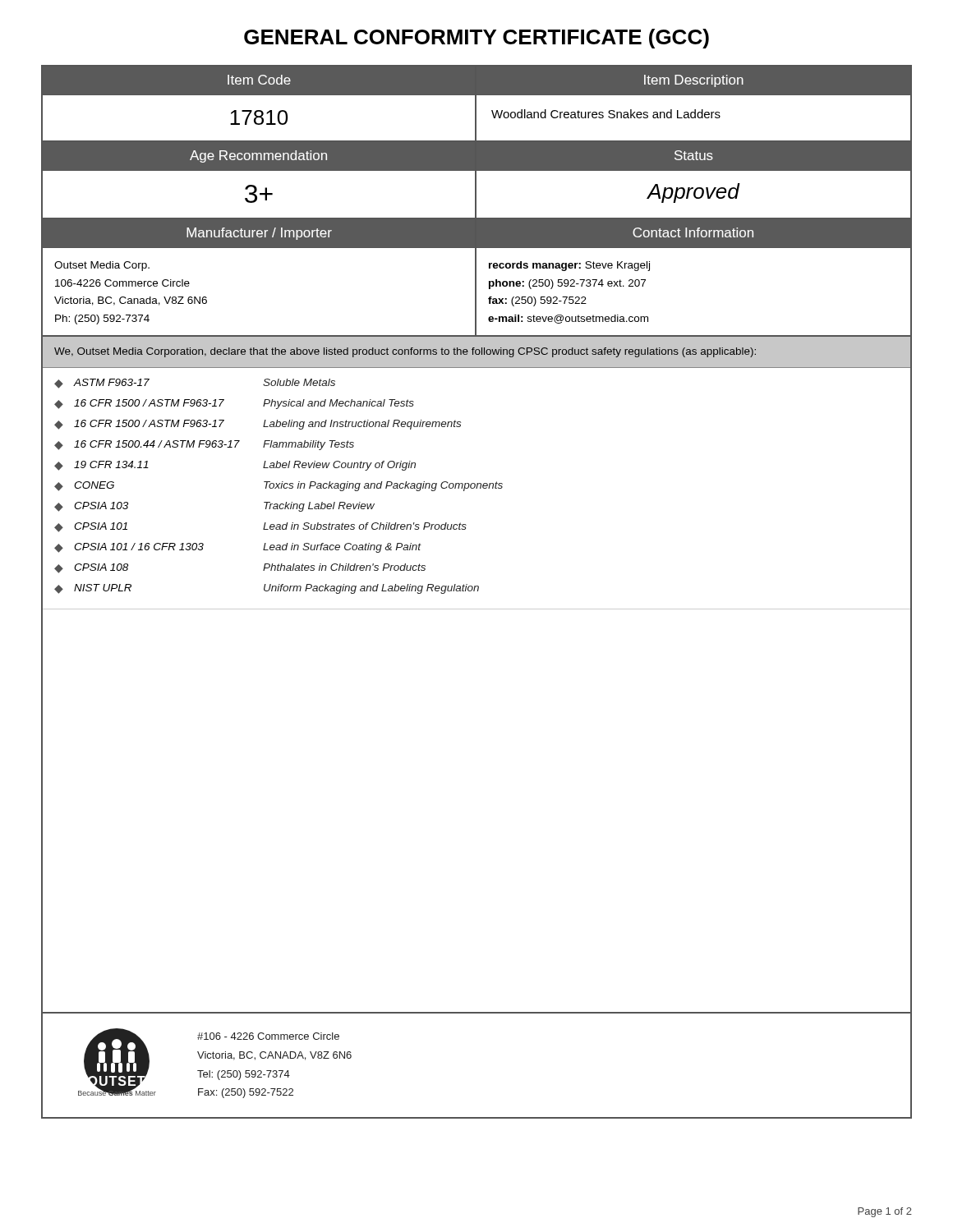Navigate to the text block starting "◆ CPSIA 108 Phthalates in Children's Products"
The width and height of the screenshot is (953, 1232).
point(90,569)
